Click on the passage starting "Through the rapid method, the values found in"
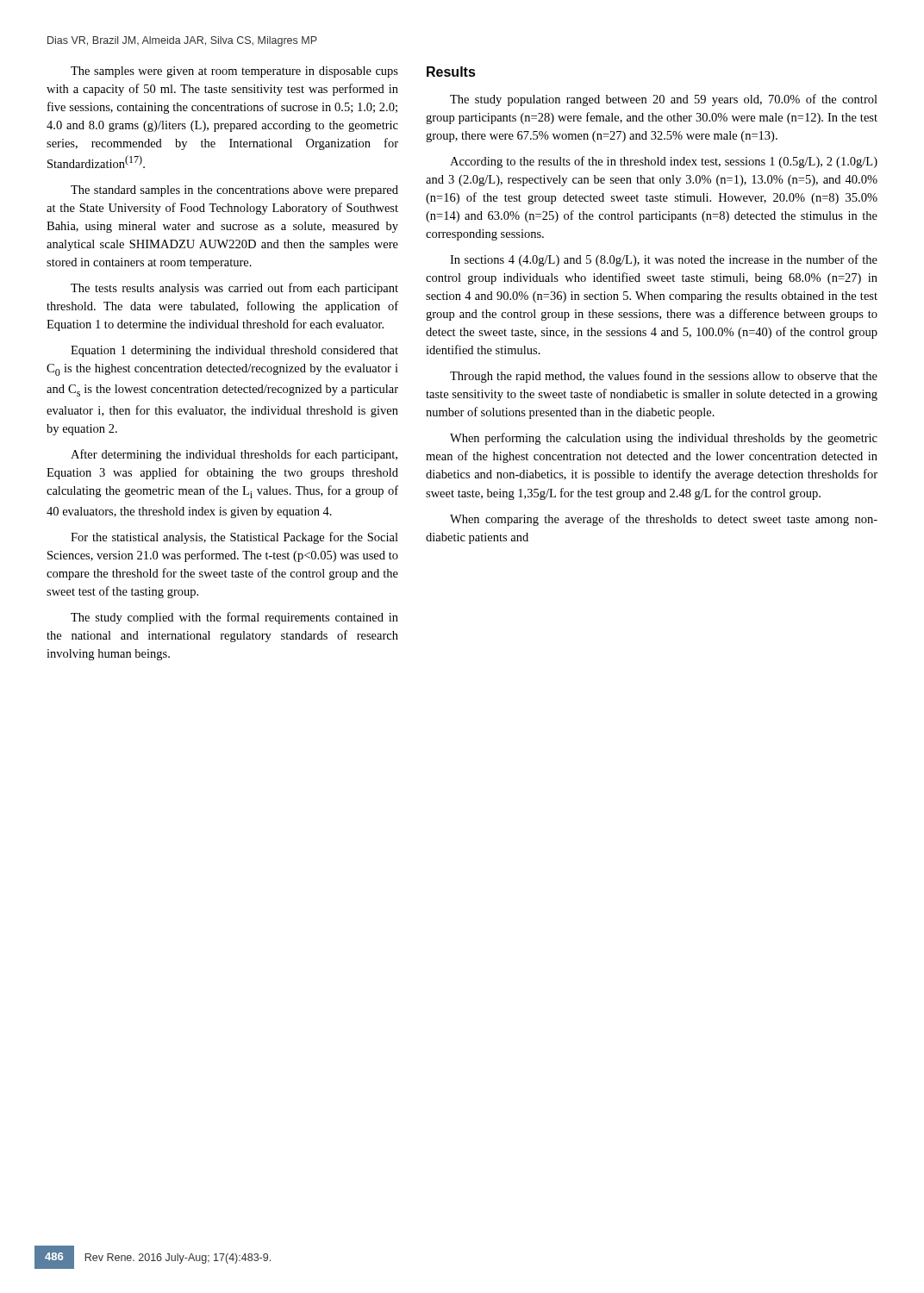 (652, 395)
